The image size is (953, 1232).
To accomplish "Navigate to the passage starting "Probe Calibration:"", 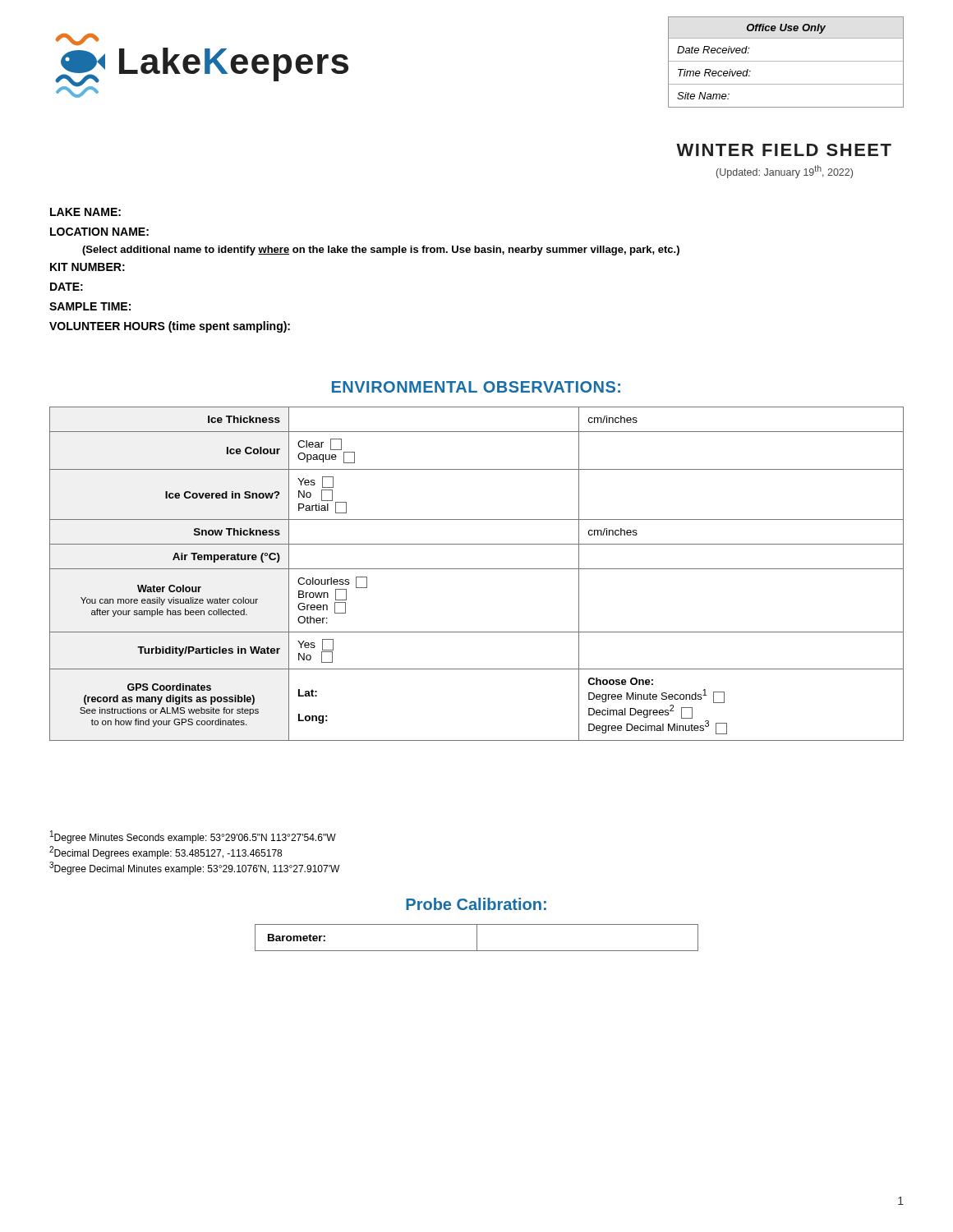I will (476, 904).
